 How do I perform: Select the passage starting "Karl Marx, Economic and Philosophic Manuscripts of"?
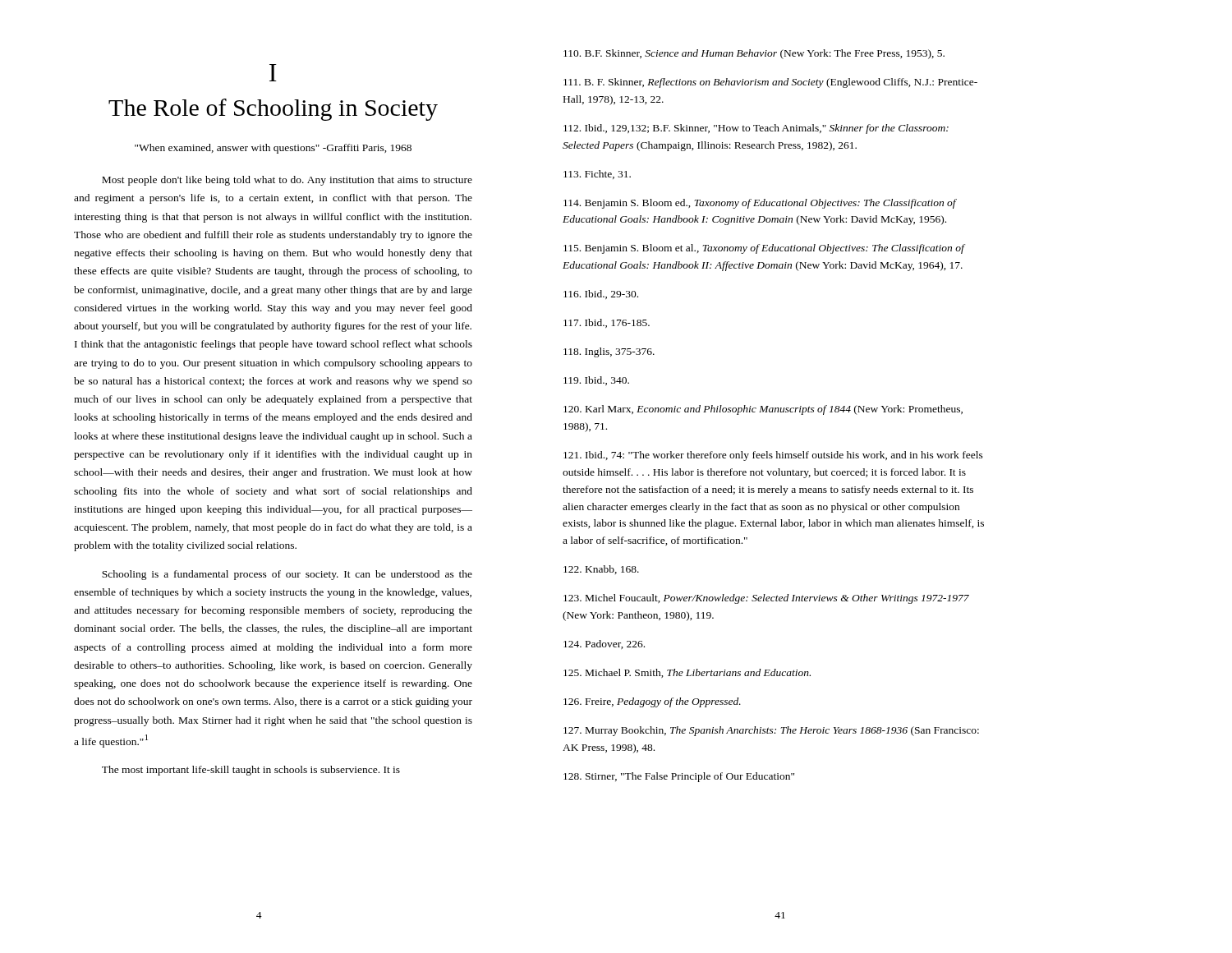(763, 417)
